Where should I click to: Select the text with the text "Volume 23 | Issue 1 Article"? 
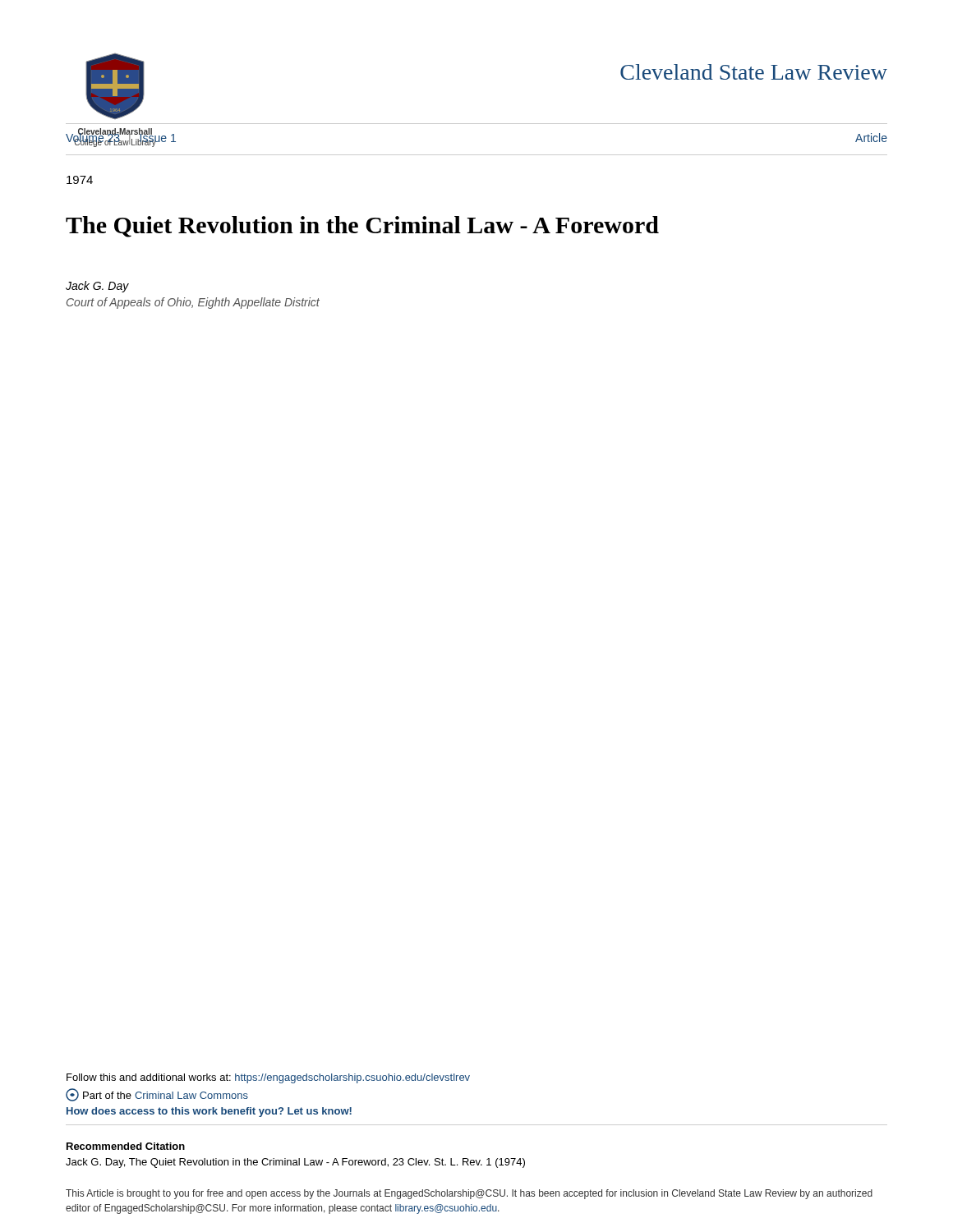point(99,138)
